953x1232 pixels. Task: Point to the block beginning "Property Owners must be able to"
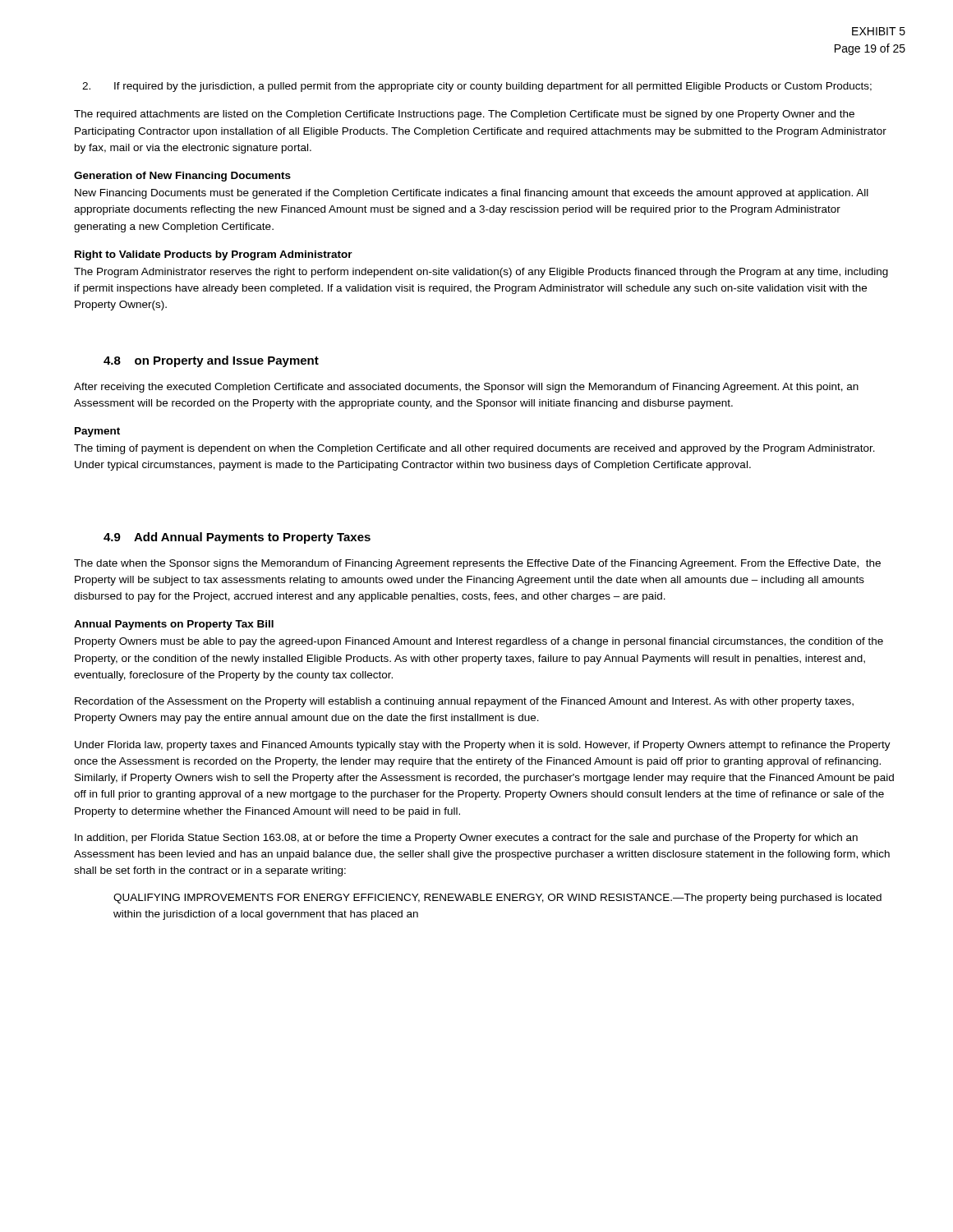(x=479, y=658)
